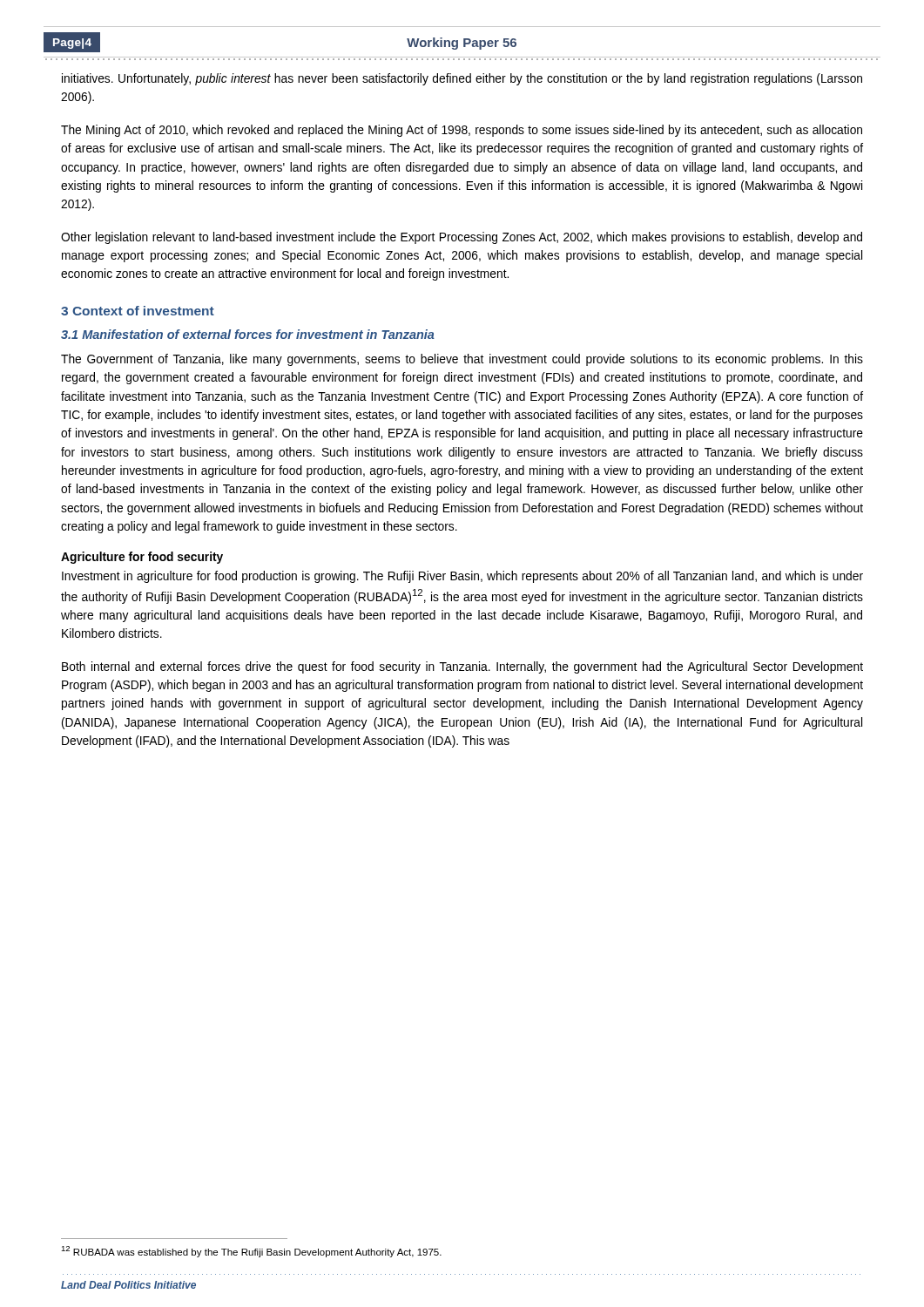Locate the text block starting "The Government of Tanzania, like"
This screenshot has height=1307, width=924.
click(x=462, y=443)
